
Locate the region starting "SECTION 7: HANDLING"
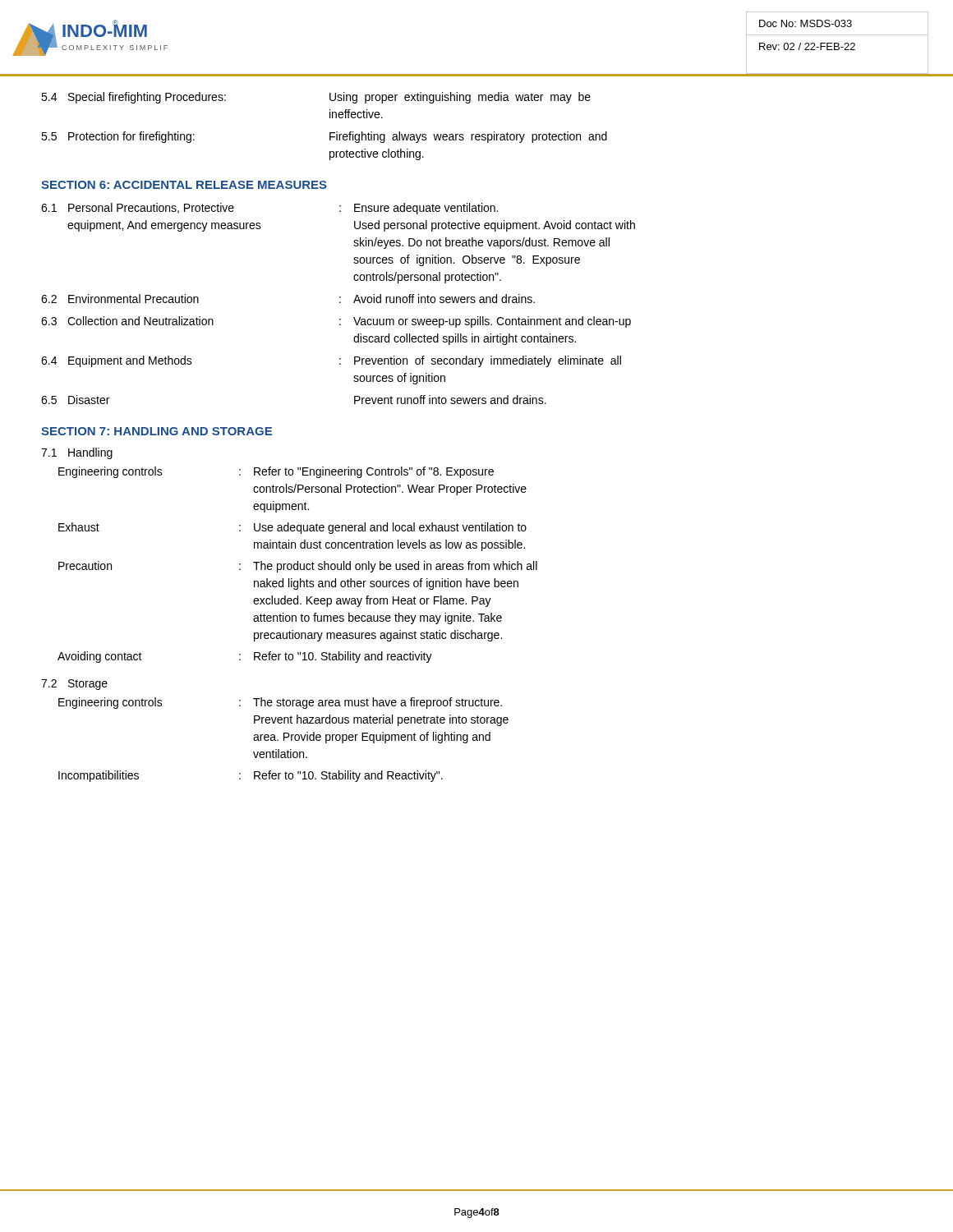coord(157,431)
